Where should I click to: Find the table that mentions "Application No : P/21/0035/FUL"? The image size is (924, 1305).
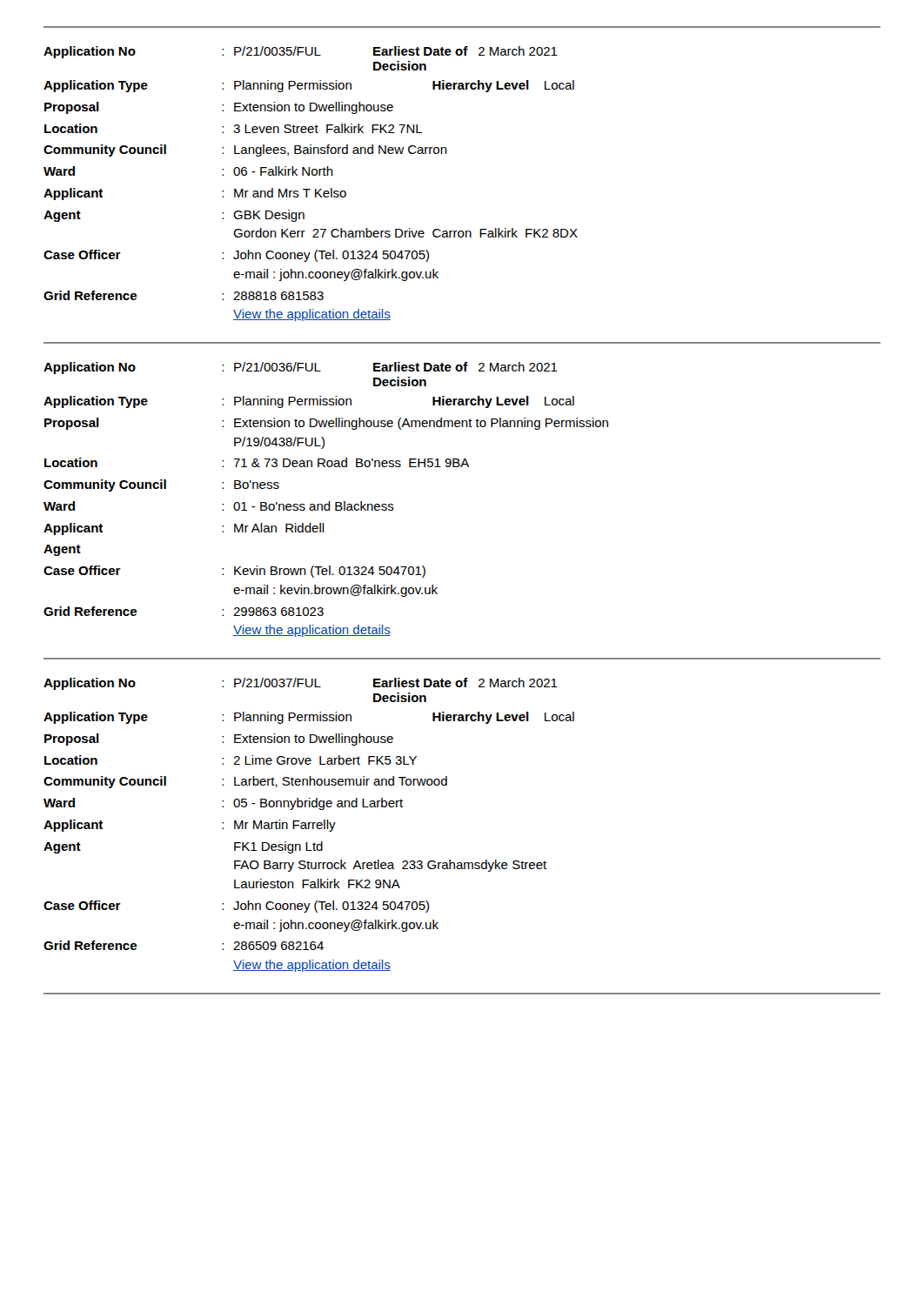[462, 184]
